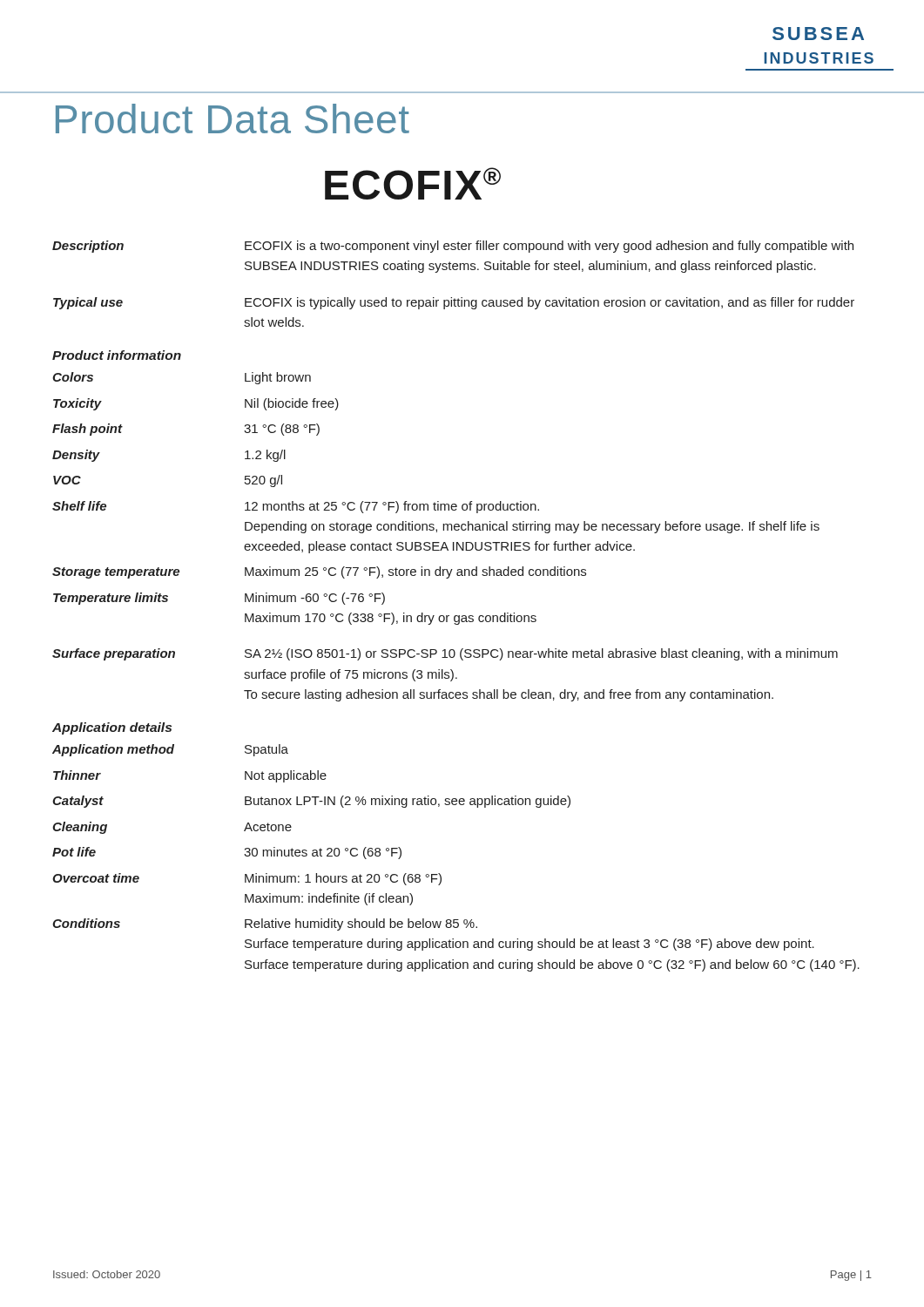Locate the block of text that opens with "Pot life 30 minutes at 20 °C"

point(72,853)
